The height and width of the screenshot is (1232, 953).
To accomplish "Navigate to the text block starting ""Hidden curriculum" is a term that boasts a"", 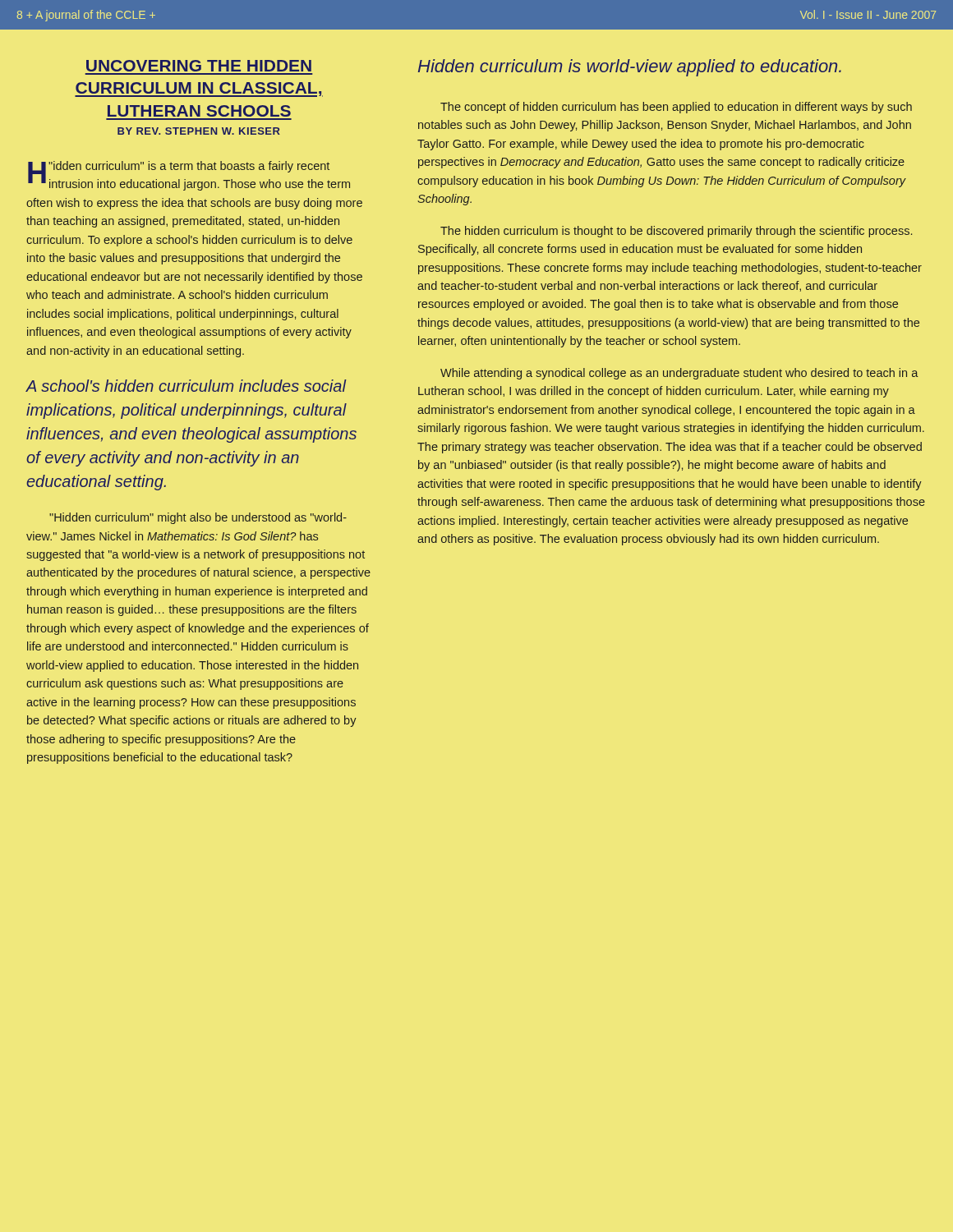I will pyautogui.click(x=195, y=257).
